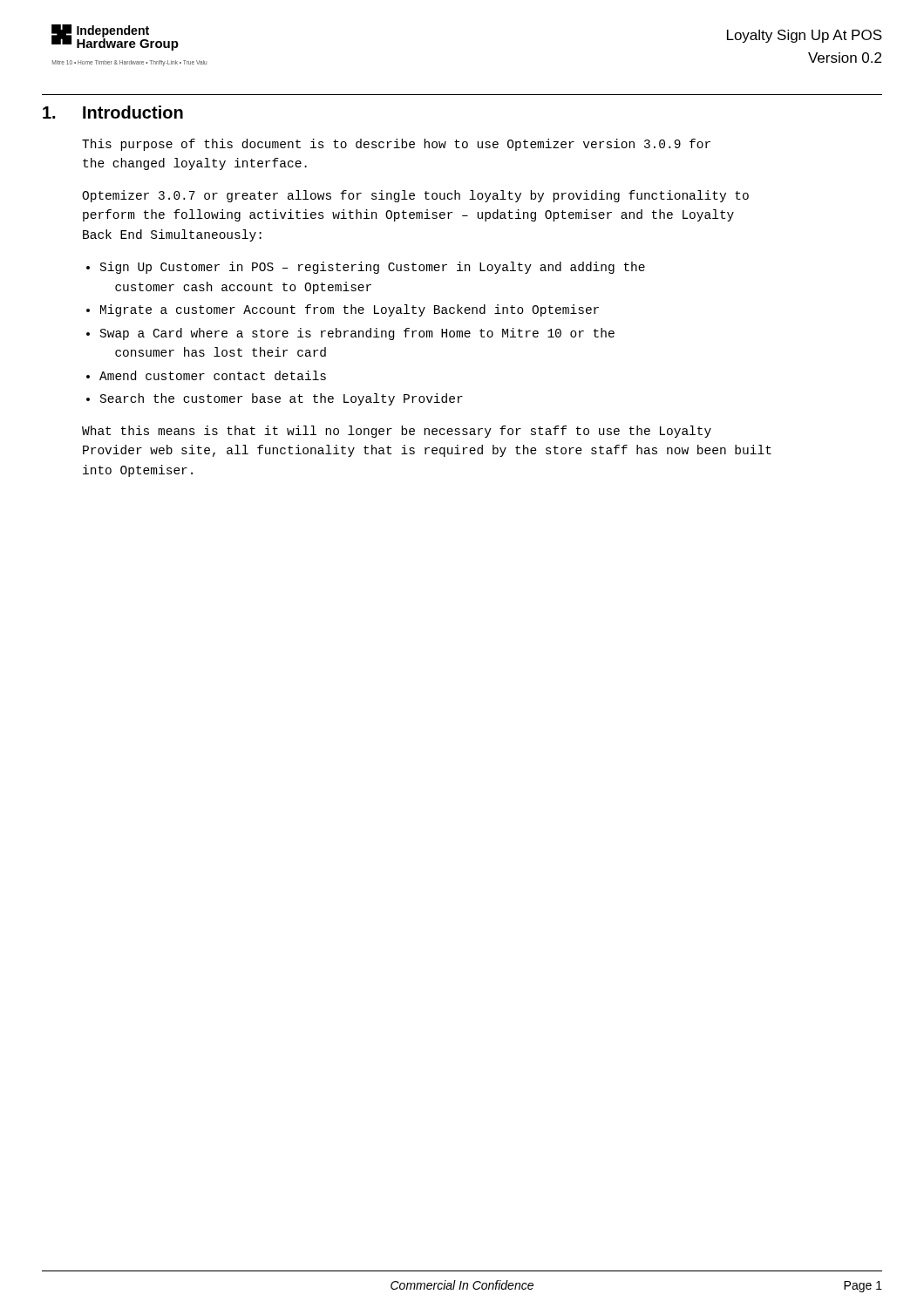Select the text block starting "This purpose of this document is to describe"
Viewport: 924px width, 1308px height.
click(x=397, y=155)
